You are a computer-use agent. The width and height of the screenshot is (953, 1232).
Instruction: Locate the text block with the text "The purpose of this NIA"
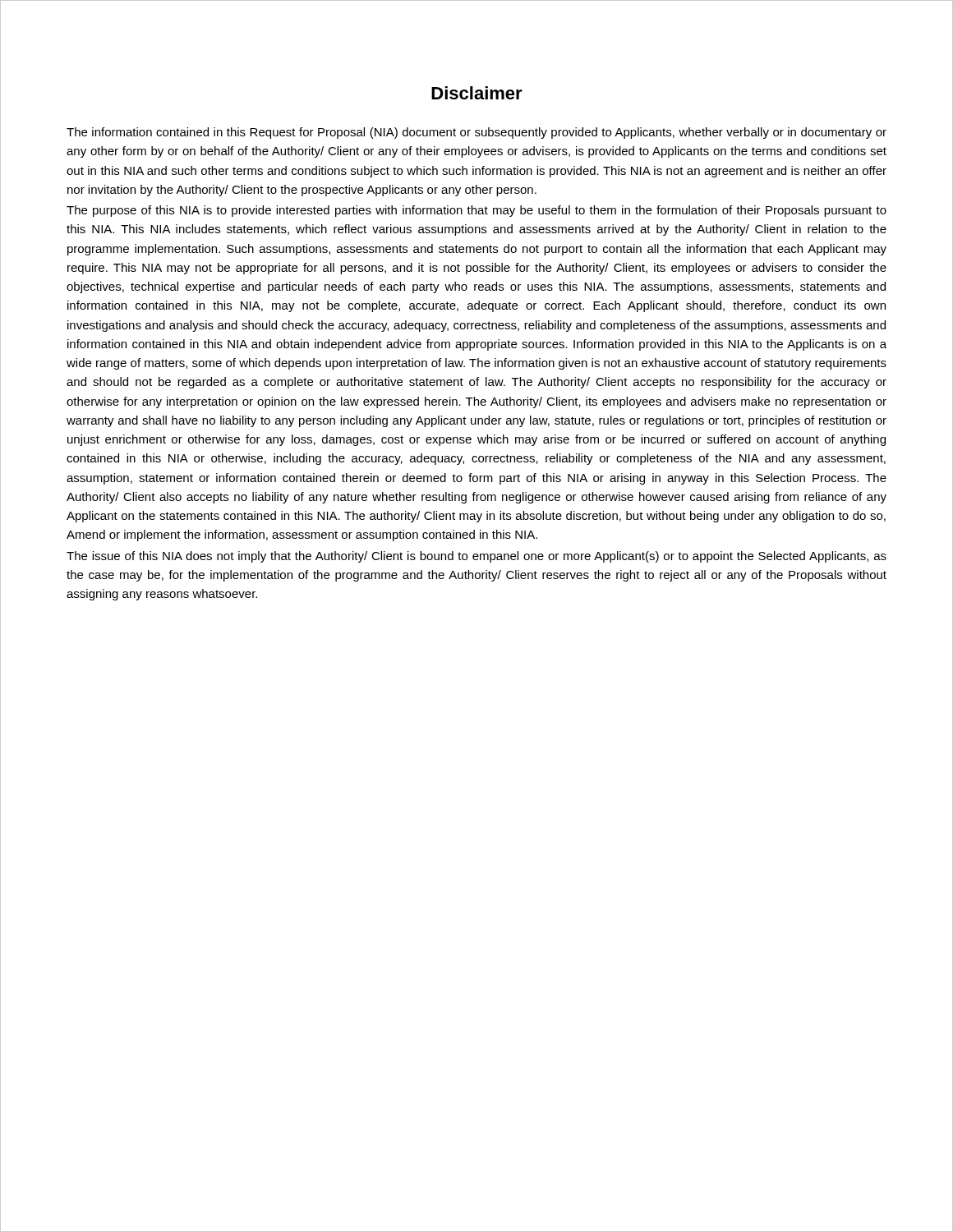pyautogui.click(x=476, y=372)
